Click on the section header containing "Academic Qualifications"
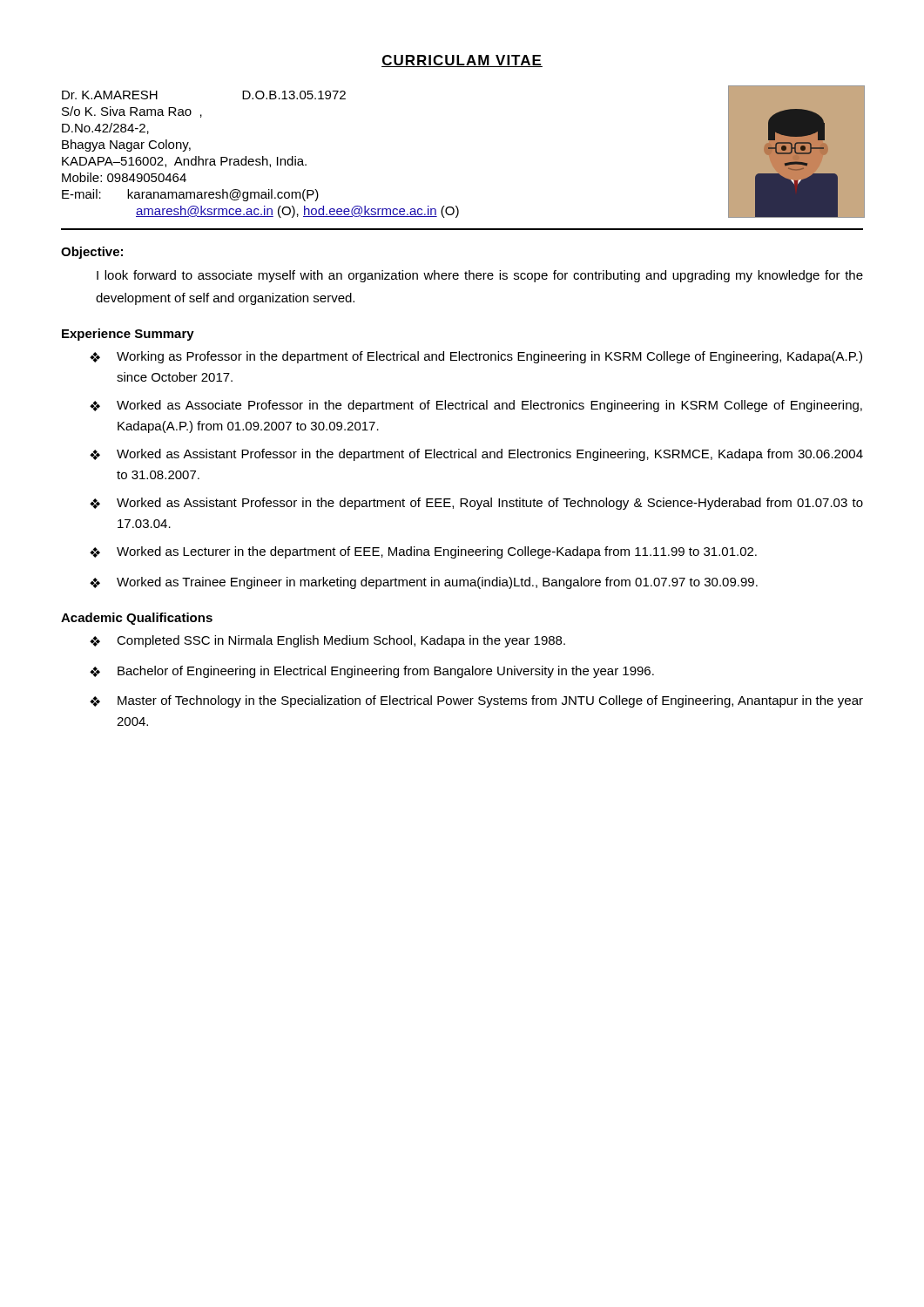This screenshot has height=1307, width=924. pos(137,617)
